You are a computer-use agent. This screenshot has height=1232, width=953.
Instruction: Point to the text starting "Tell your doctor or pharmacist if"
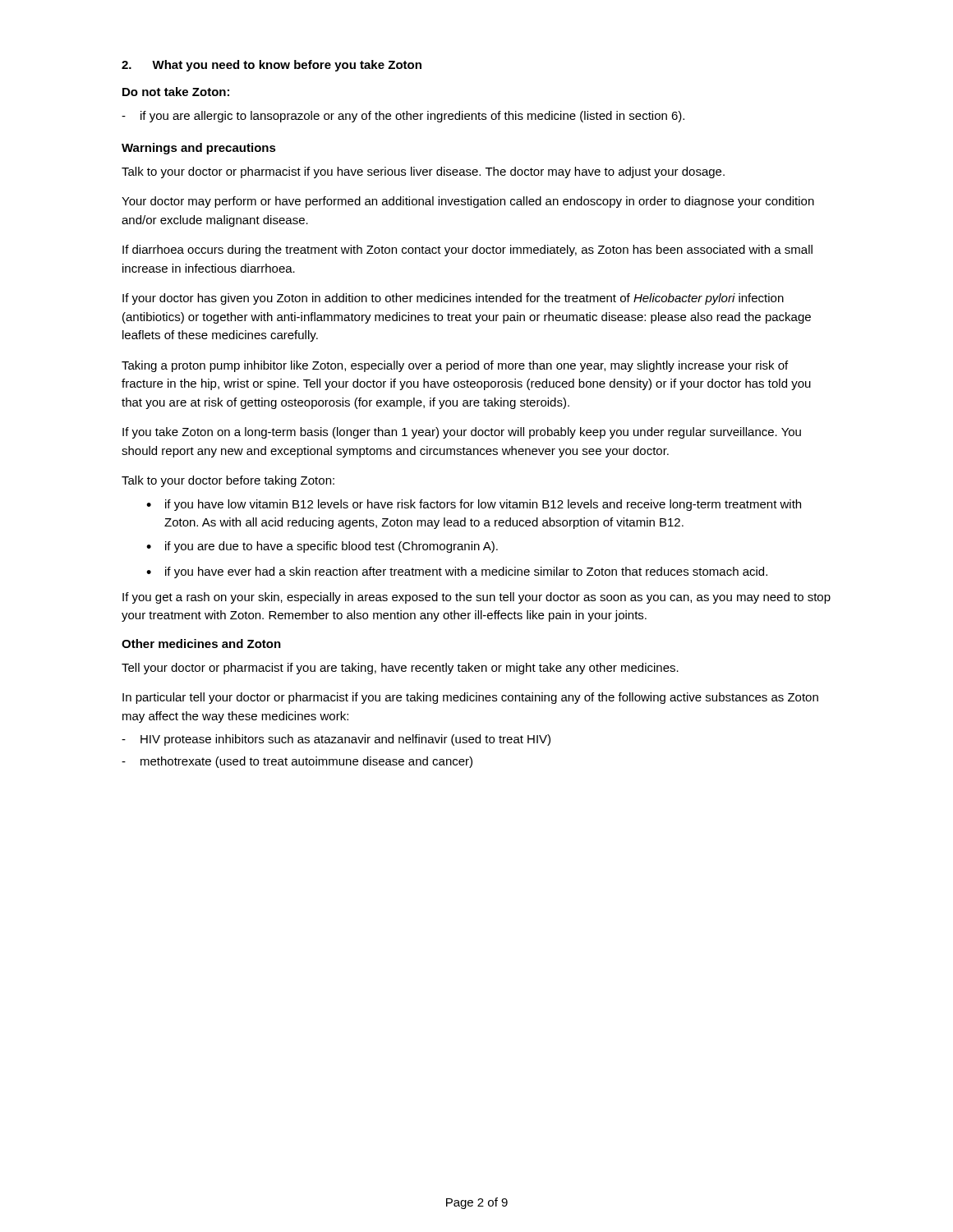coord(400,667)
